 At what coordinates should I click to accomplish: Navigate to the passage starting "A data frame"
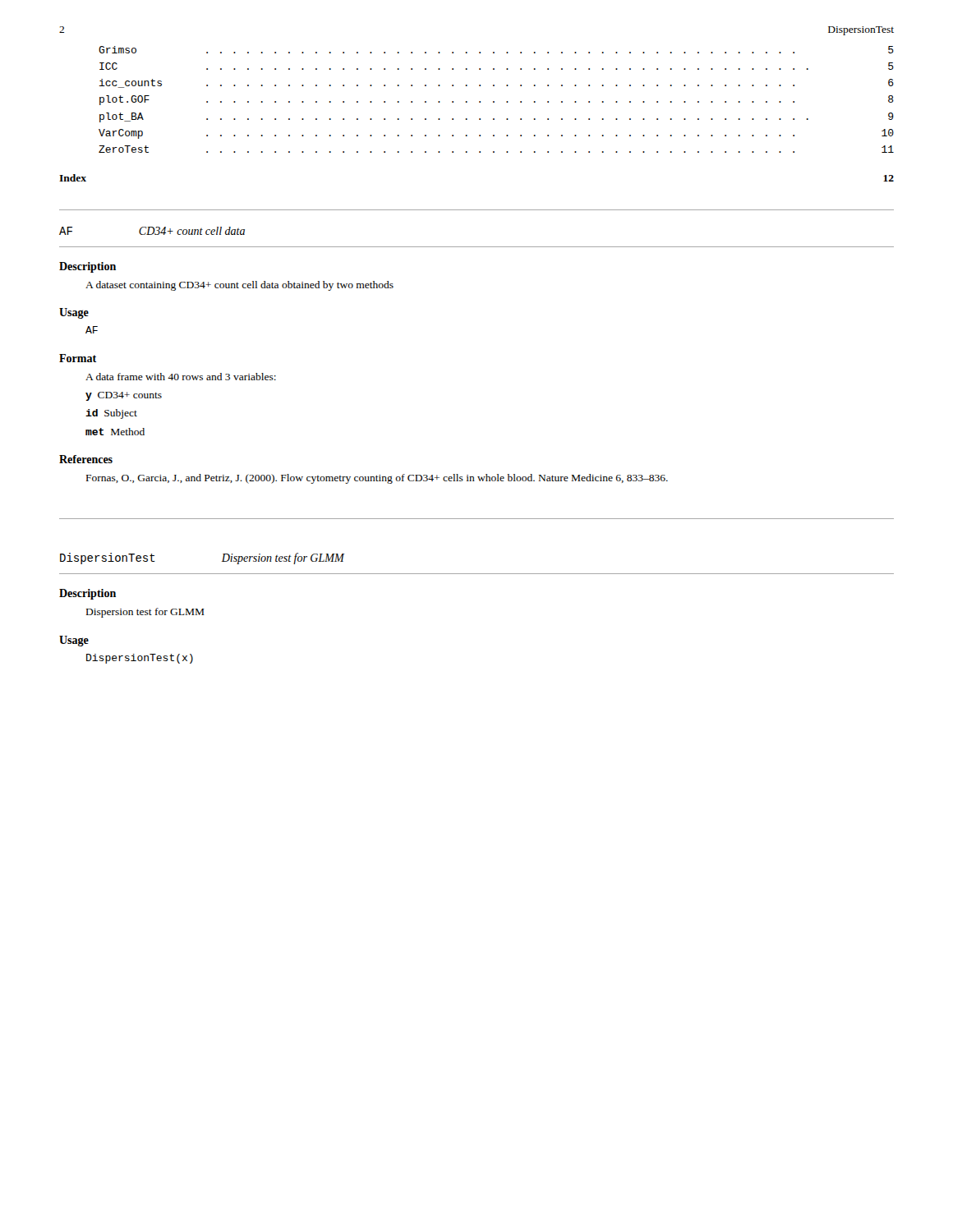pos(181,376)
